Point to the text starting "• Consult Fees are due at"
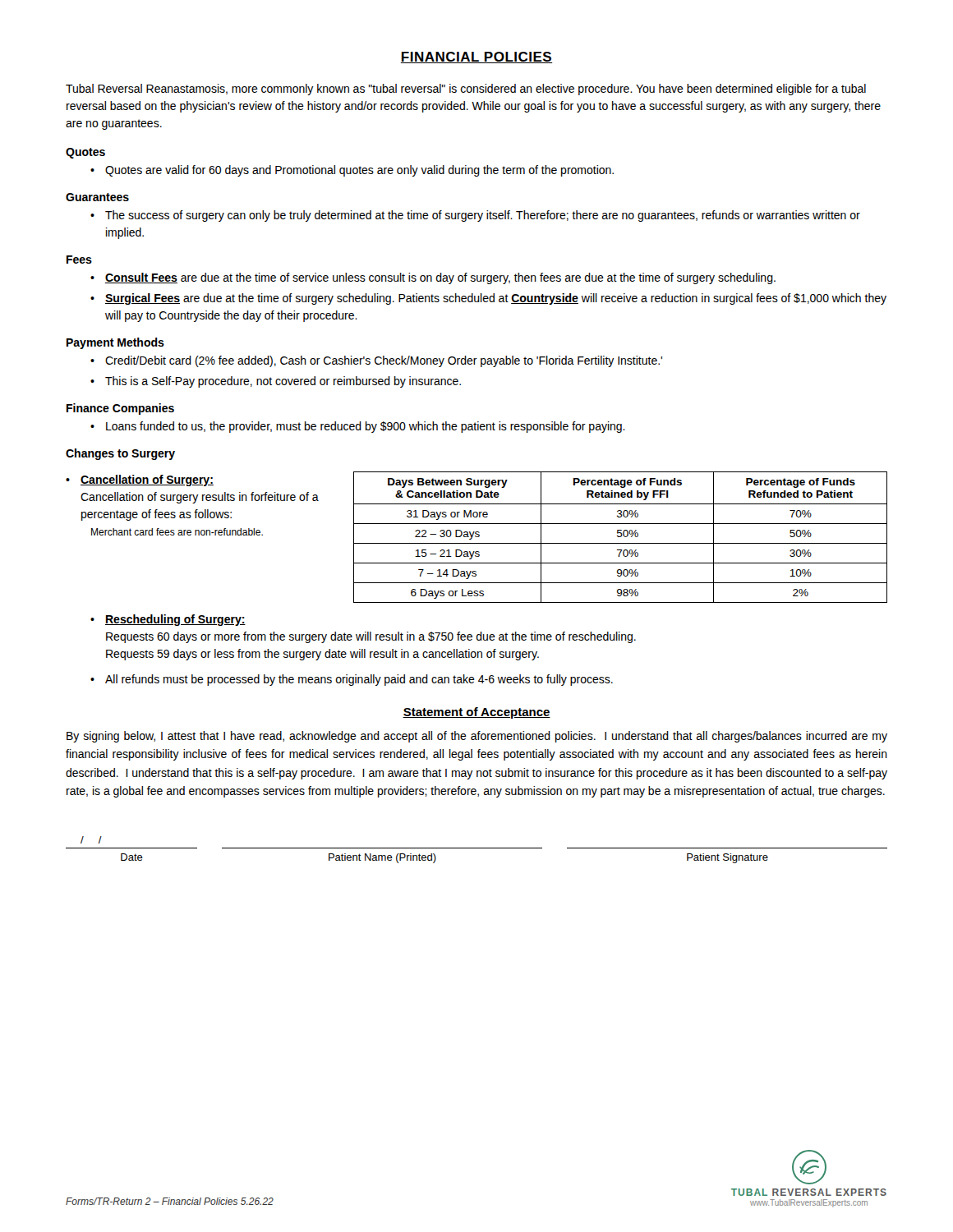Viewport: 953px width, 1232px height. click(x=489, y=278)
